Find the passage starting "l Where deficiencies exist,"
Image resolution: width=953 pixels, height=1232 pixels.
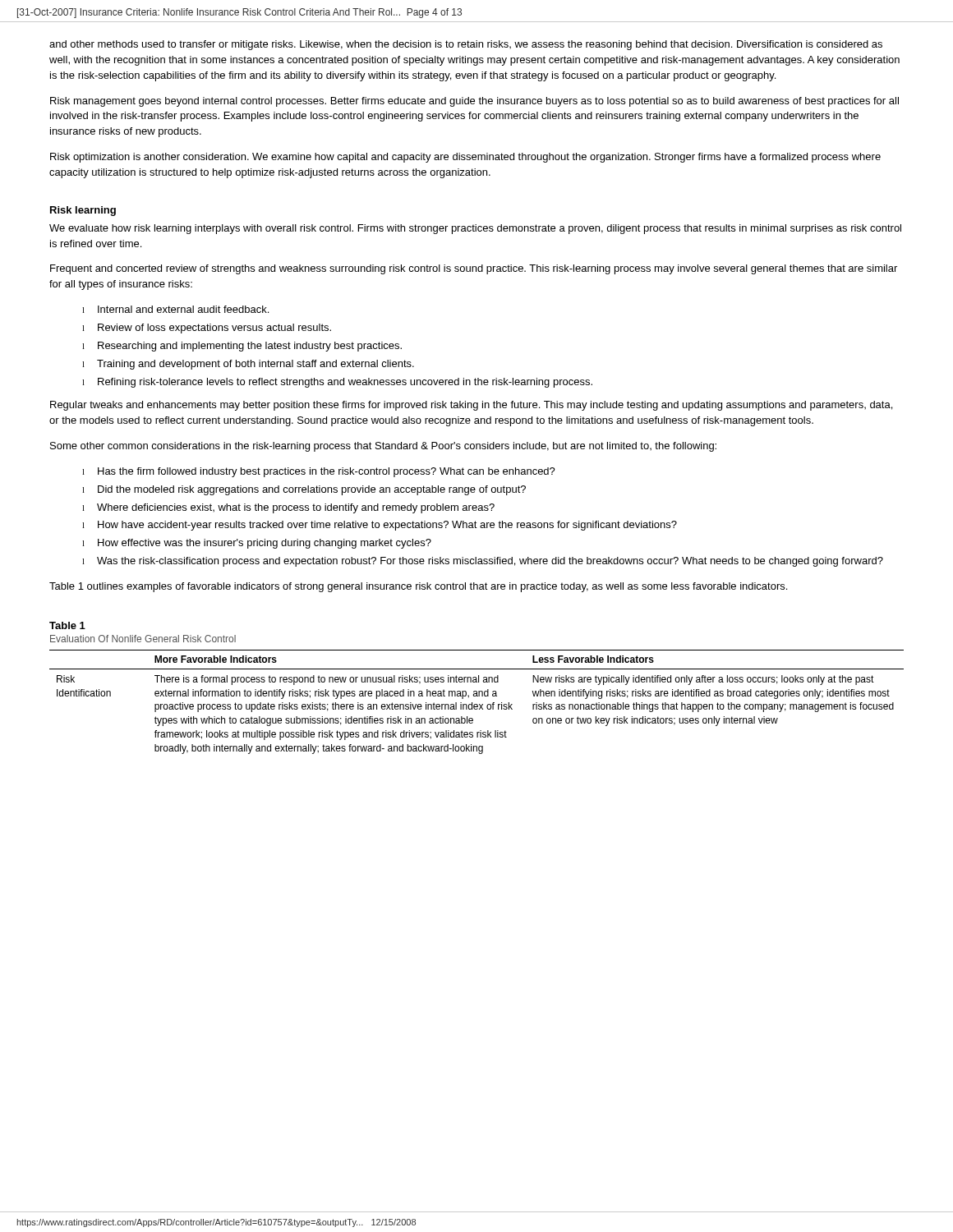pyautogui.click(x=493, y=508)
